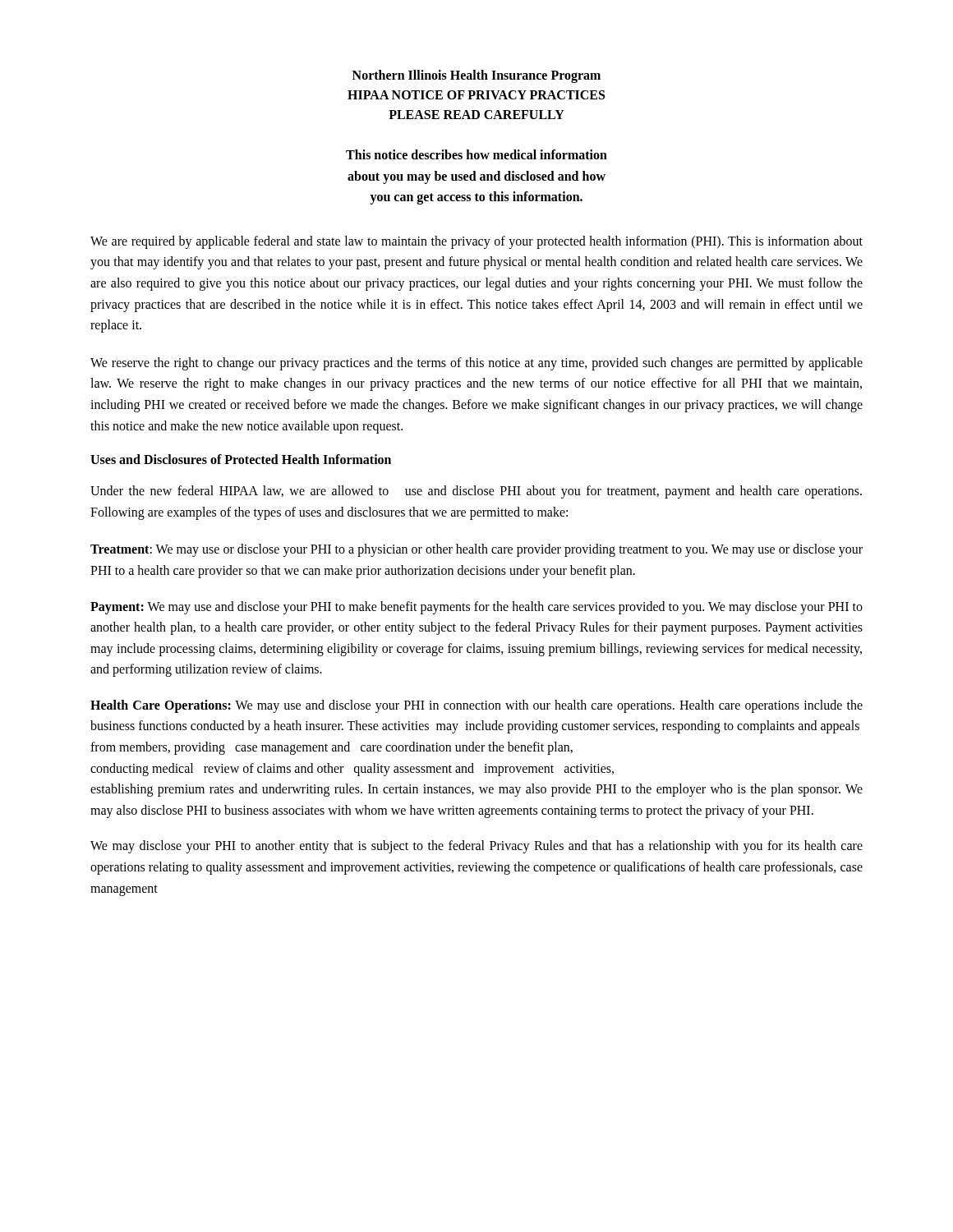Locate the text starting "This notice describes how medical"

coord(476,176)
